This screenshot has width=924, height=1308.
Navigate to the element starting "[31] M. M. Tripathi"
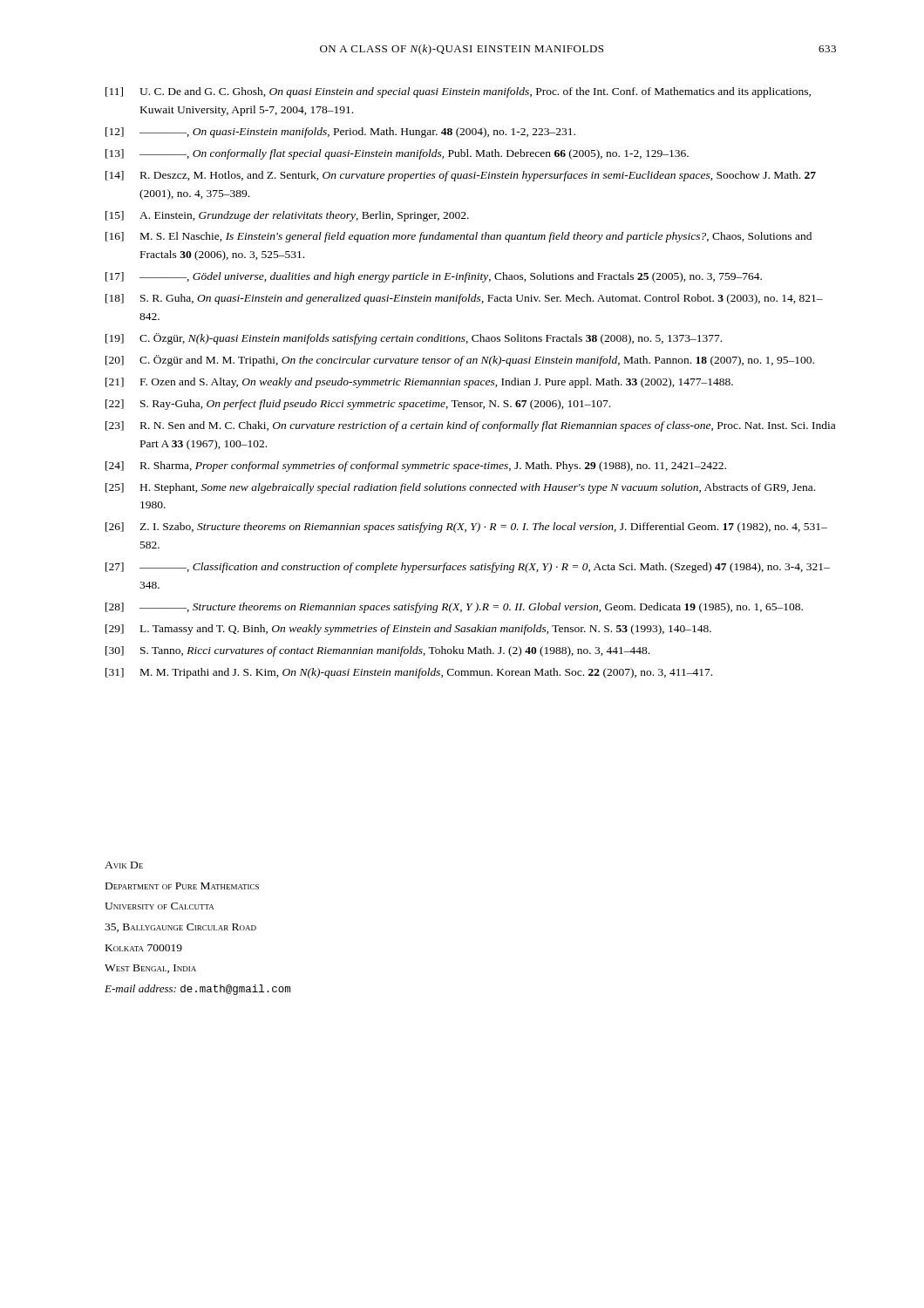tap(471, 673)
